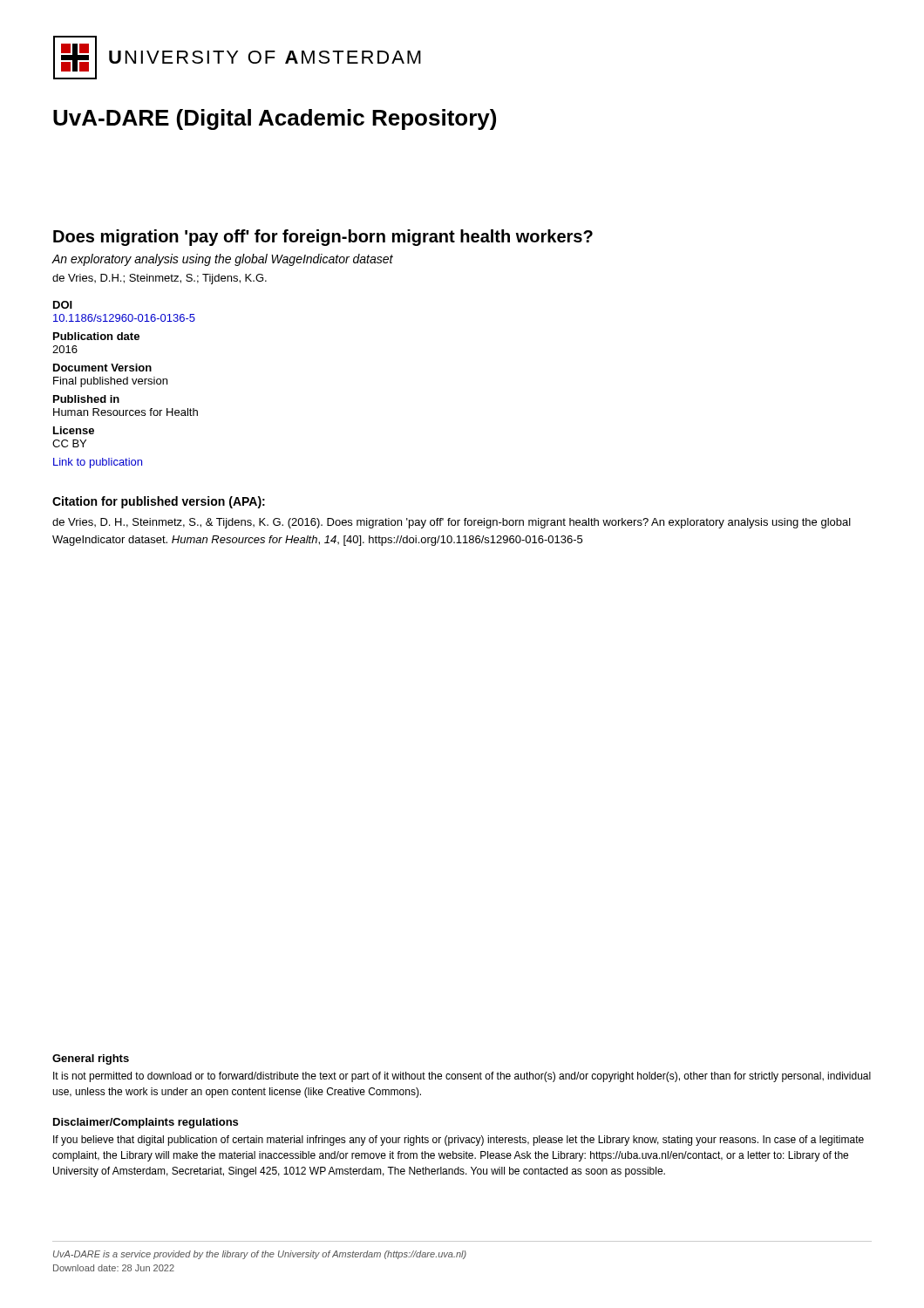Where does it say "DOI 10.1186/s12960-016-0136-5"?
The image size is (924, 1308).
point(124,311)
